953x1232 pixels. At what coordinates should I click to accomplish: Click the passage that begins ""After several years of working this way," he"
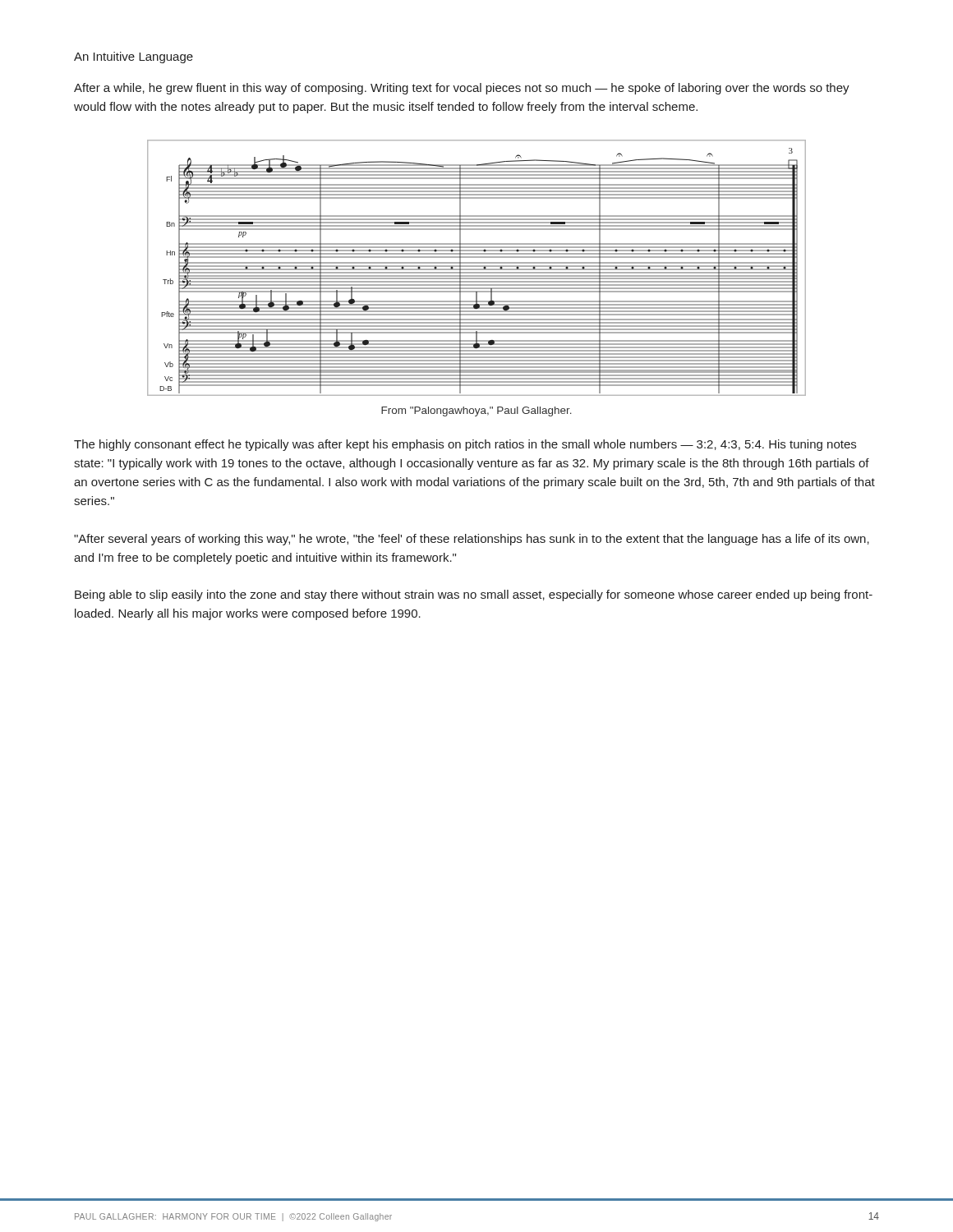(x=472, y=548)
